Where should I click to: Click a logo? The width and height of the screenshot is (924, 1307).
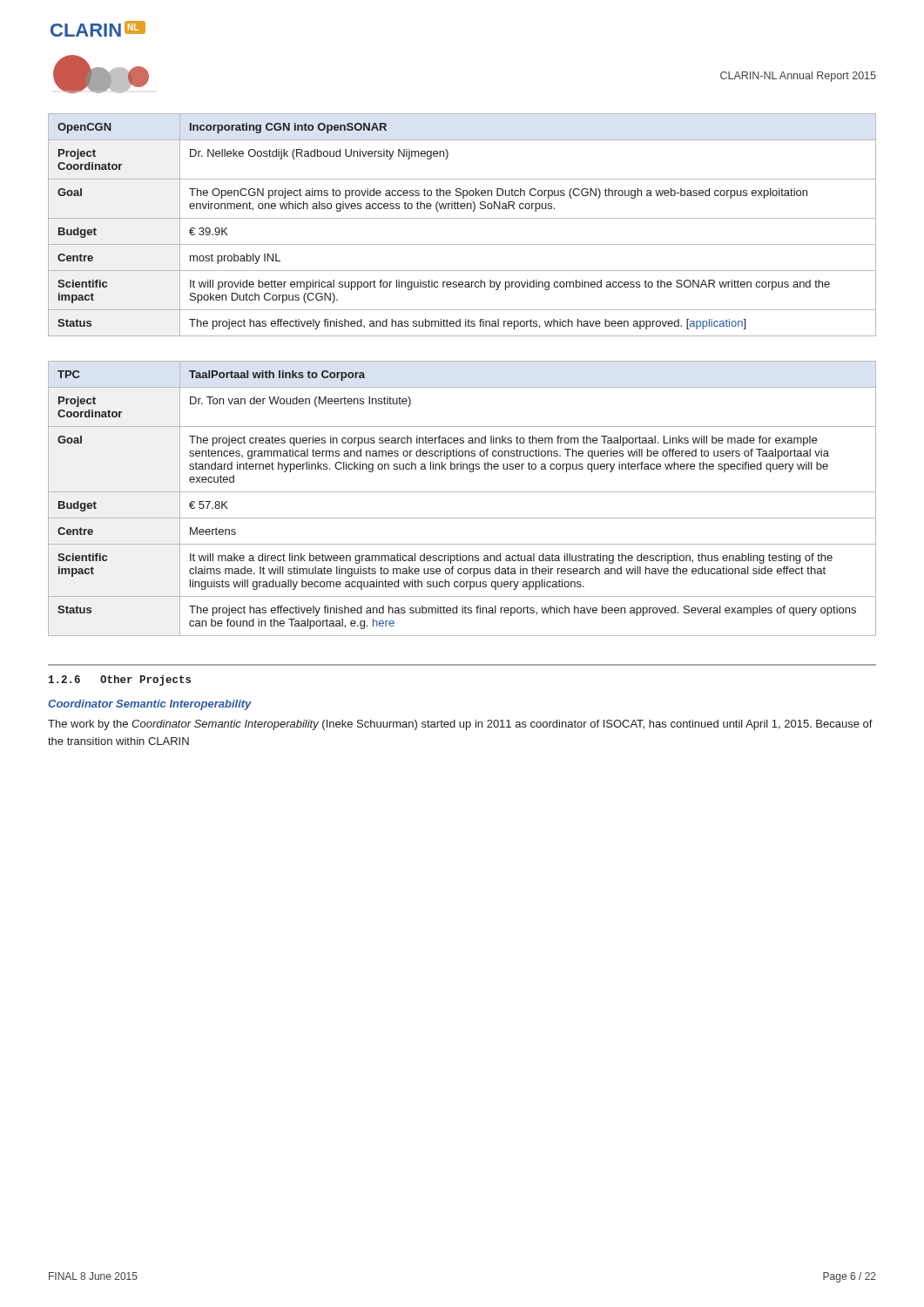pos(105,60)
